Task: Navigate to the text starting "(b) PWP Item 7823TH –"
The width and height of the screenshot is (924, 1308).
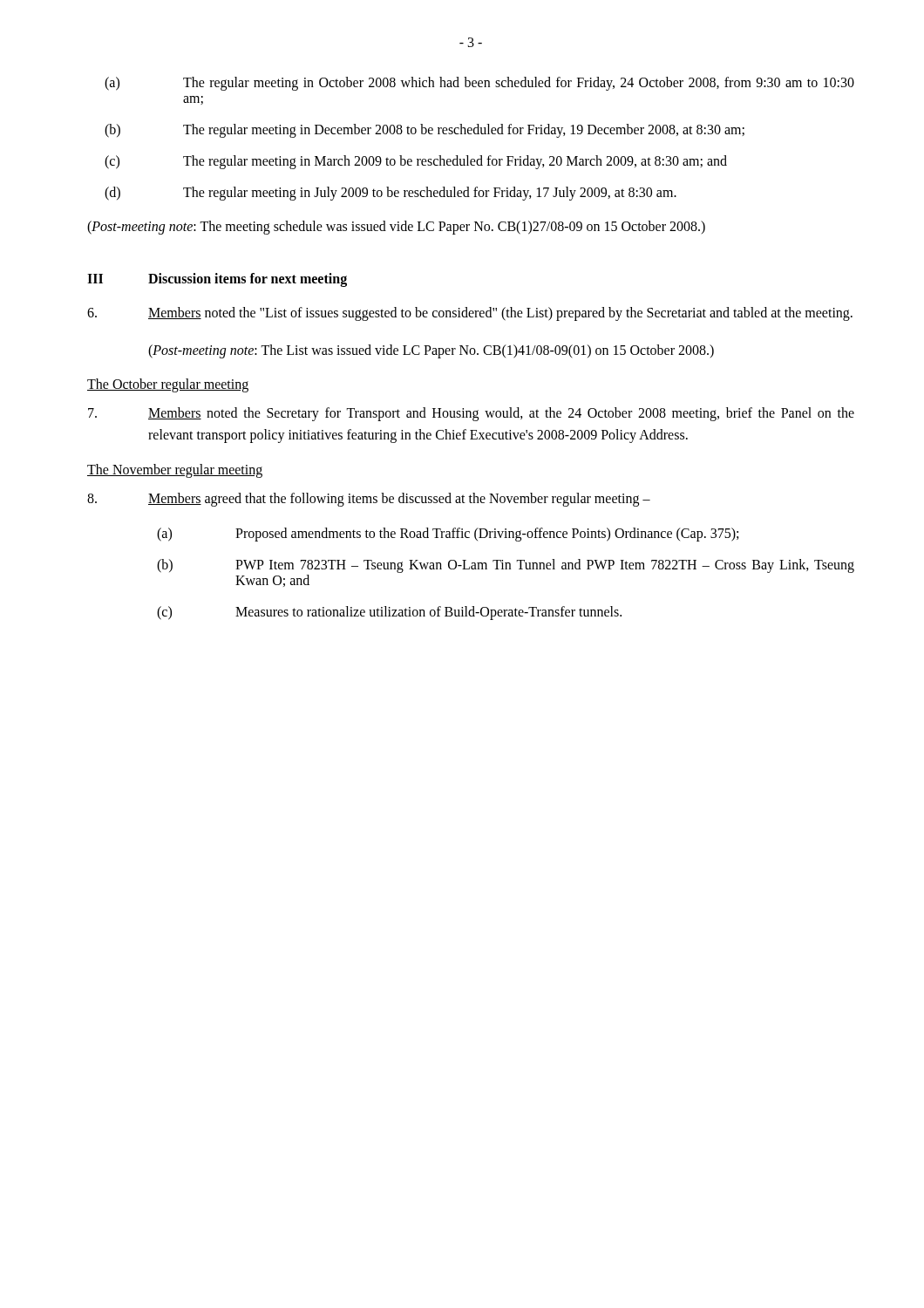Action: pyautogui.click(x=506, y=573)
